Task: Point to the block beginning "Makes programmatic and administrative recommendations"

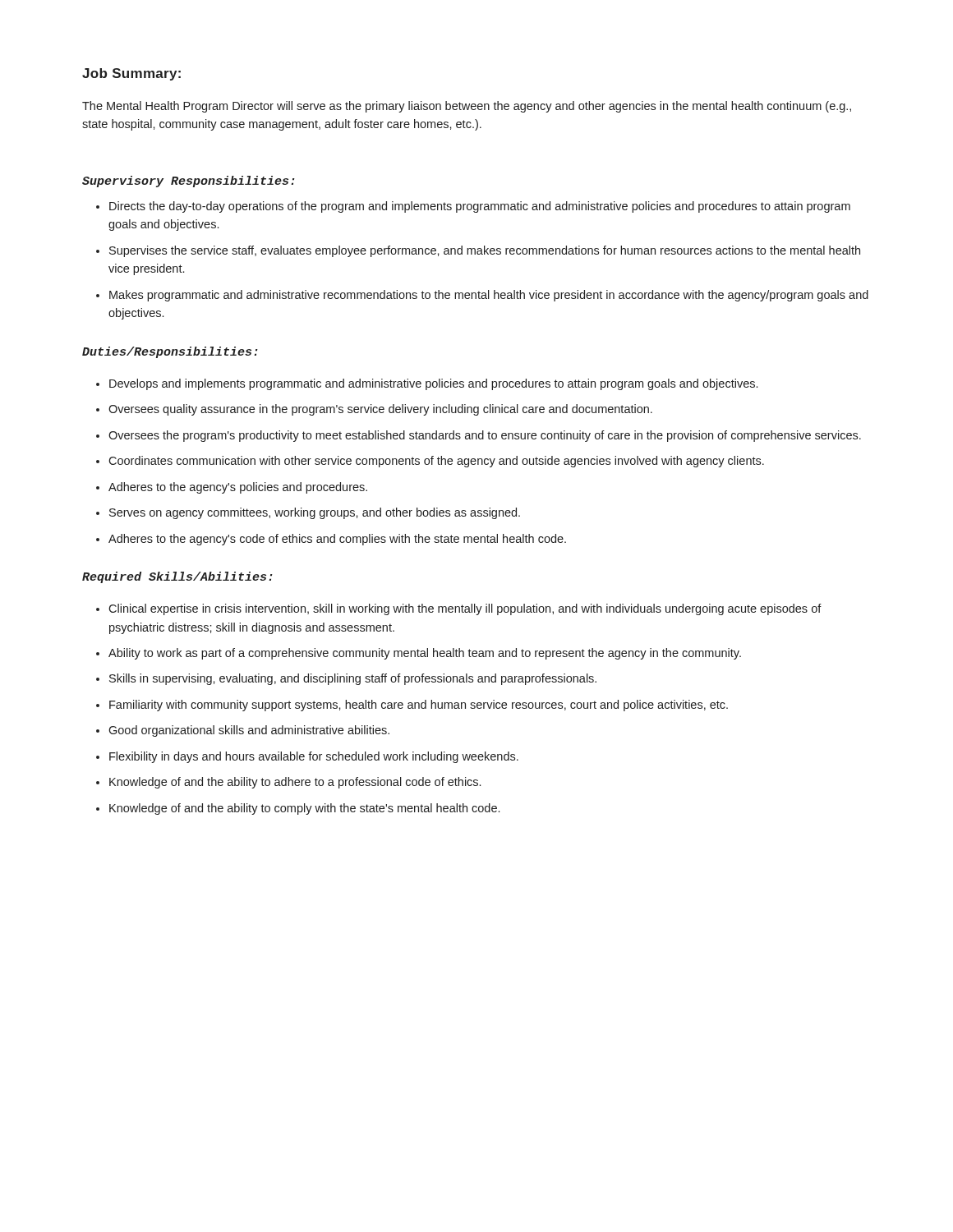Action: coord(489,304)
